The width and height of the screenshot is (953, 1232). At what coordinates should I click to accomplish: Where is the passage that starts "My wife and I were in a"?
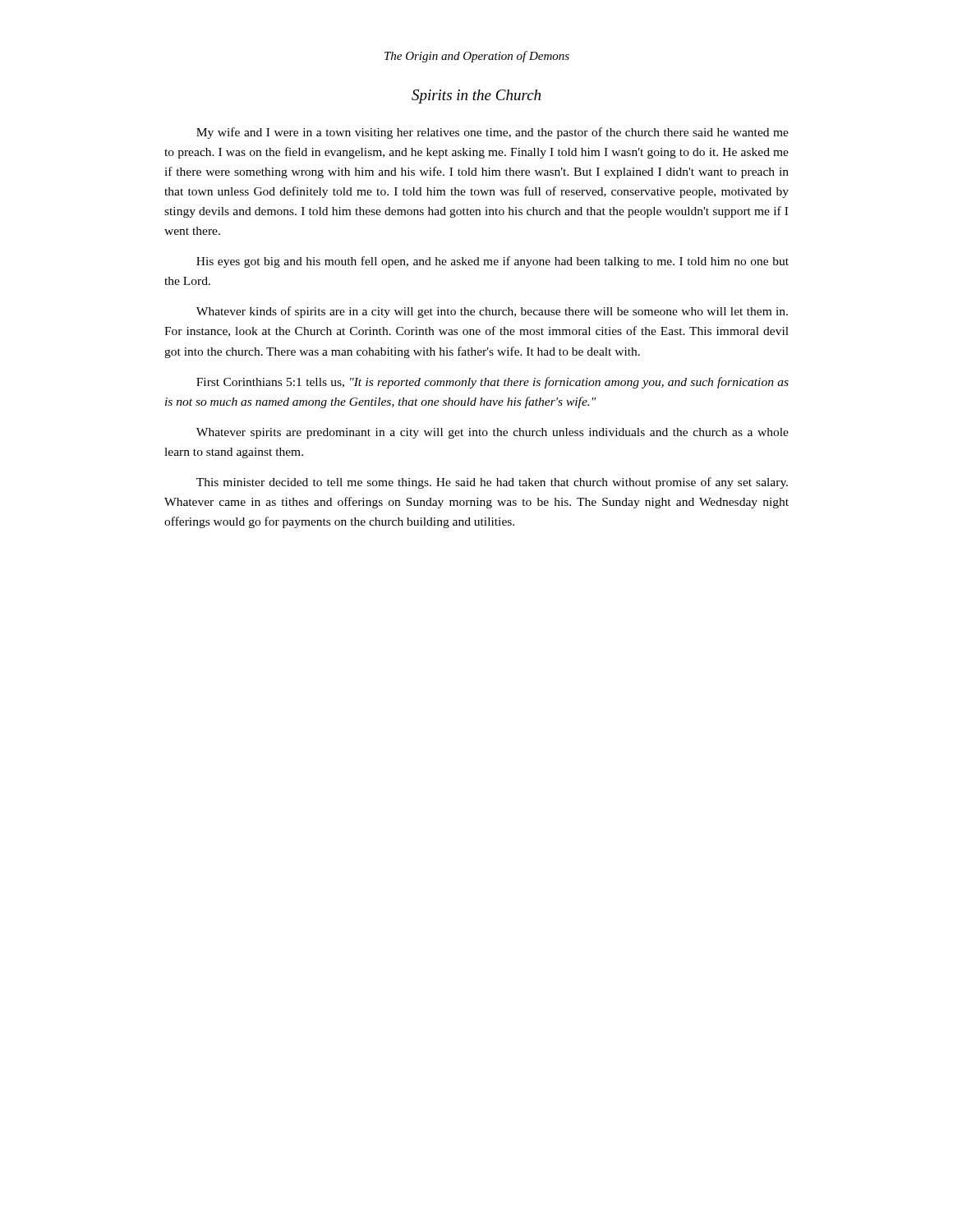[x=476, y=327]
